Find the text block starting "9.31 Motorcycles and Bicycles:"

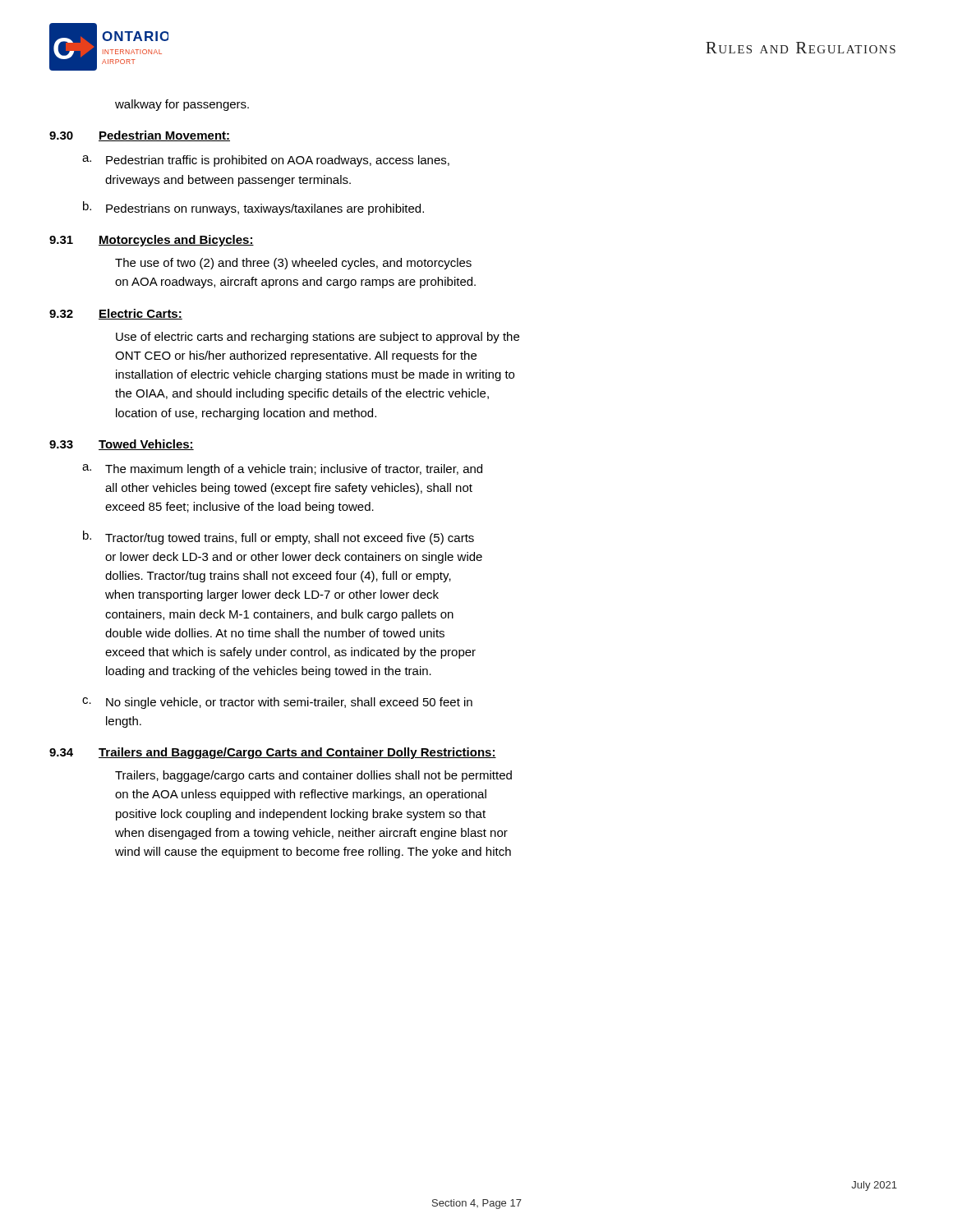[151, 239]
